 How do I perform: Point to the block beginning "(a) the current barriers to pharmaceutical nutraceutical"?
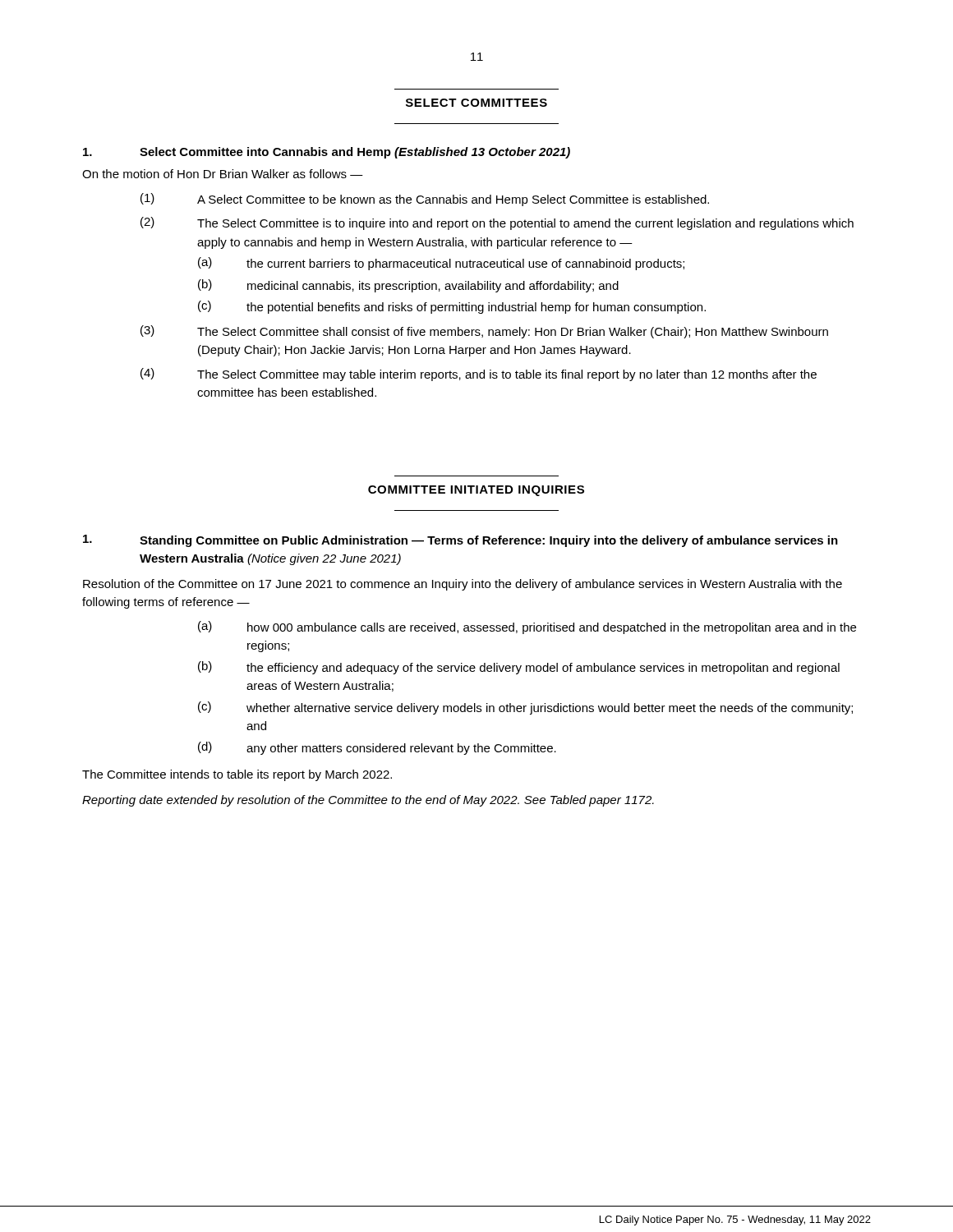point(534,264)
